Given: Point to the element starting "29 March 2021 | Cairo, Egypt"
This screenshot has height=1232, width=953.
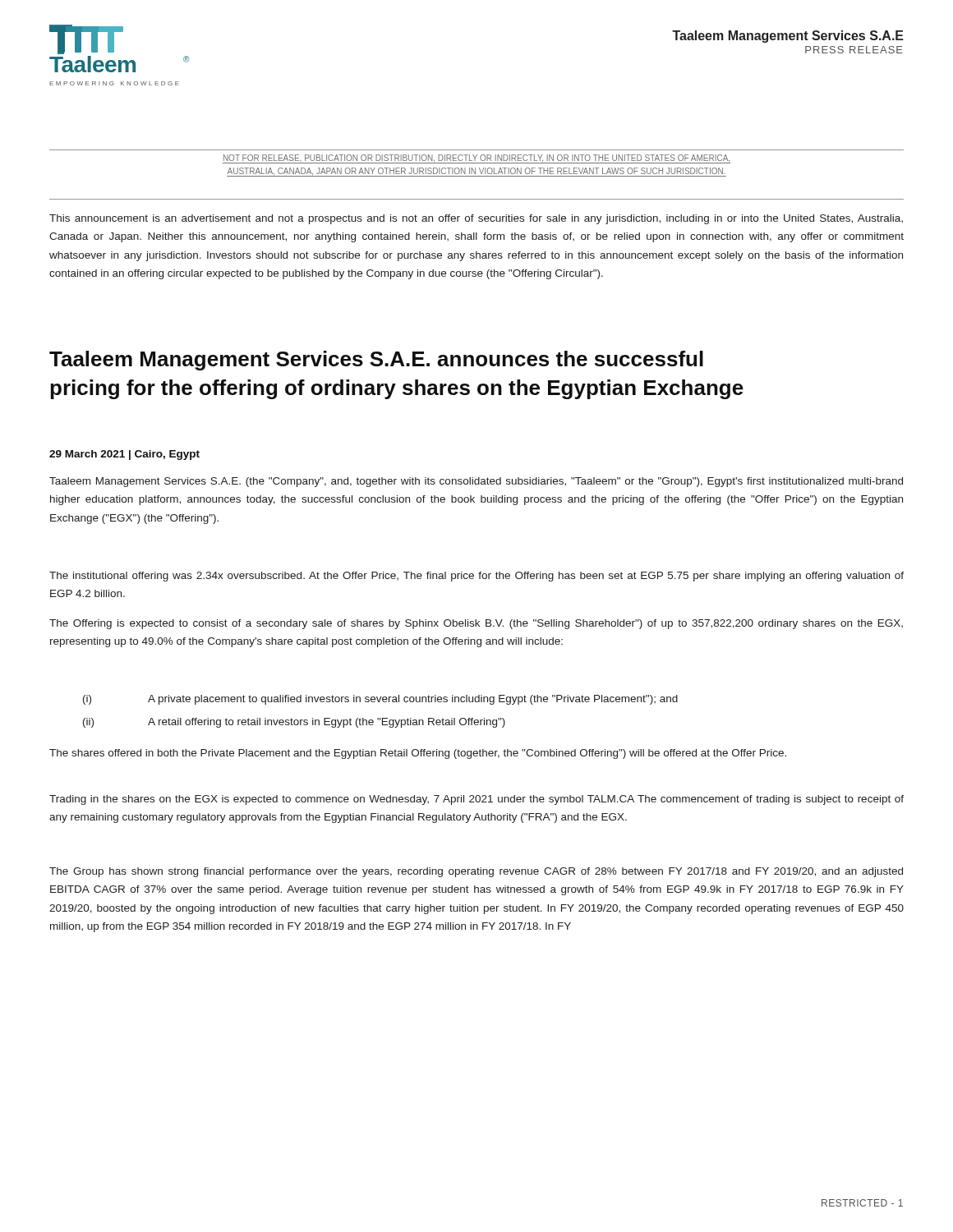Looking at the screenshot, I should click(x=125, y=454).
